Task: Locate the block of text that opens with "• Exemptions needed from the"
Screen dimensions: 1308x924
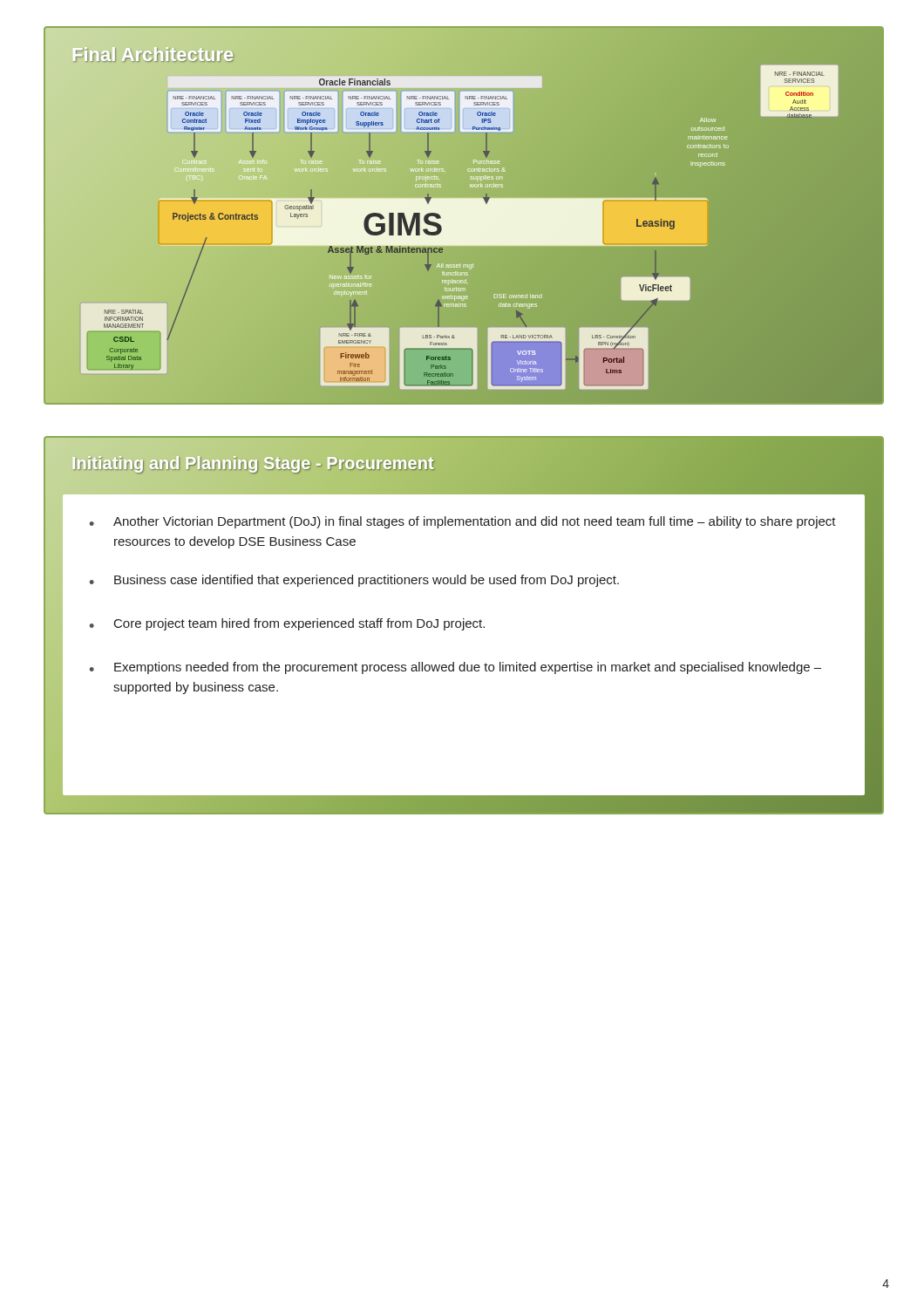Action: (464, 677)
